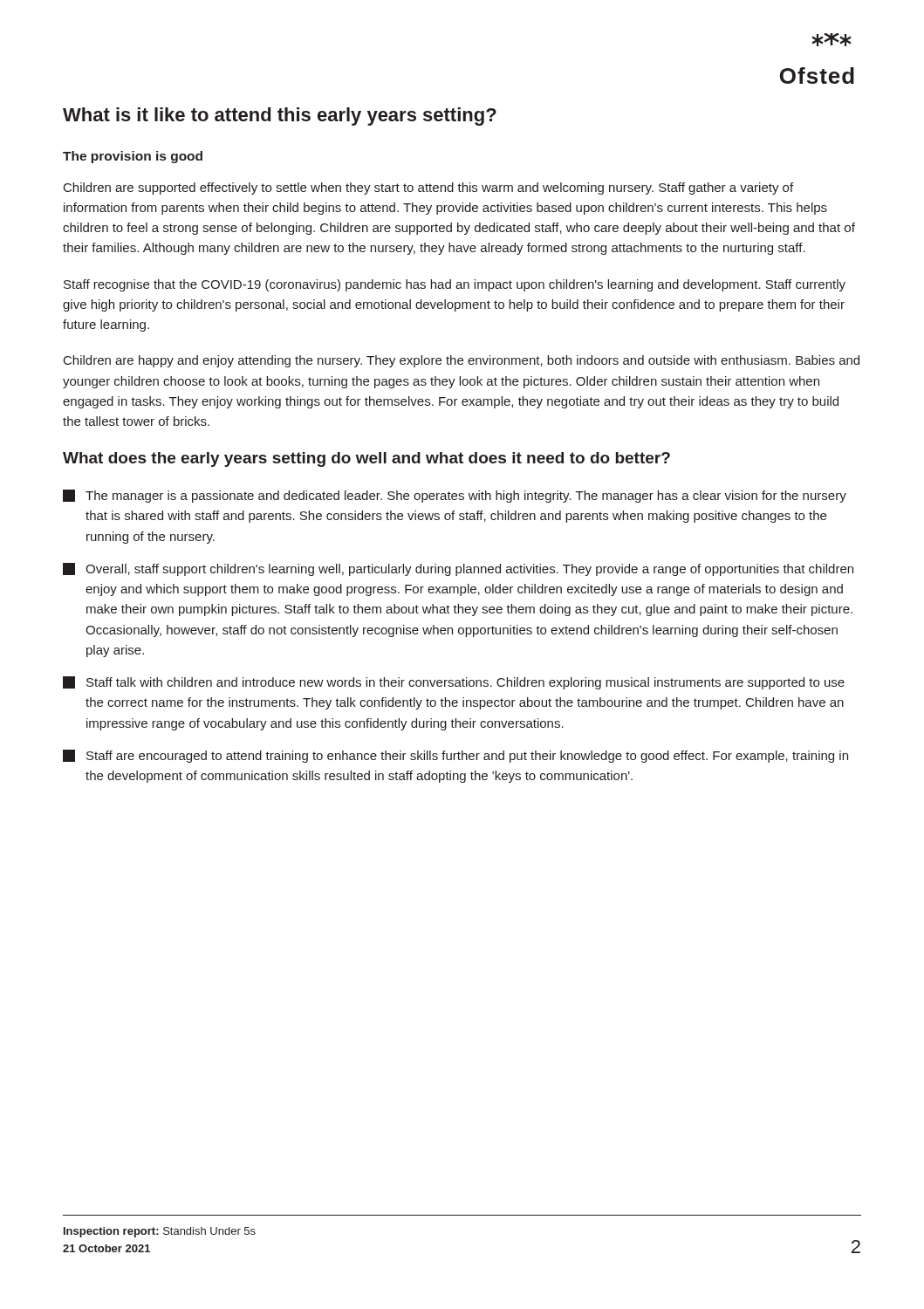Select the title with the text "What is it like to attend"

[462, 115]
